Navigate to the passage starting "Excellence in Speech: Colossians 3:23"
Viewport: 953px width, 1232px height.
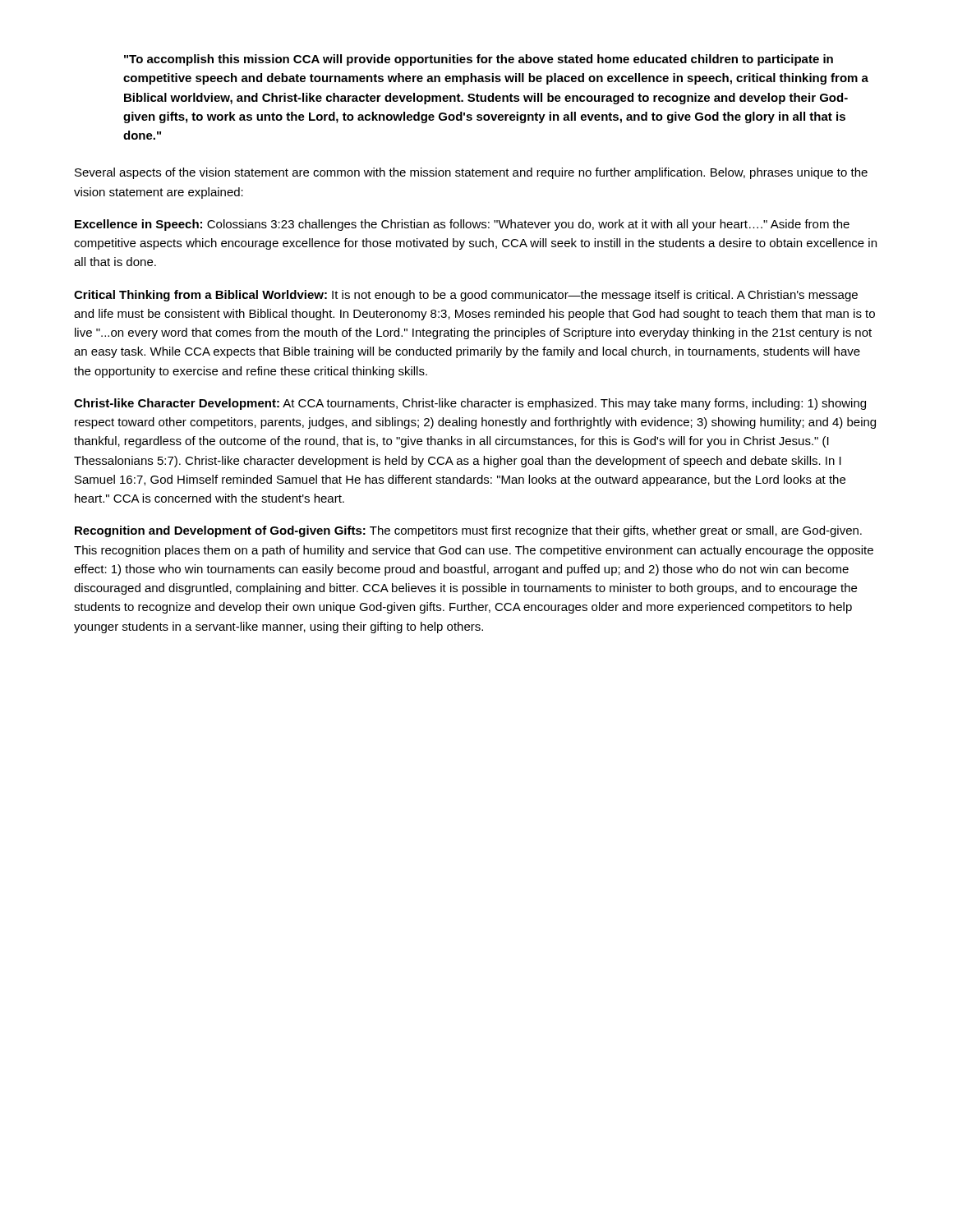476,243
